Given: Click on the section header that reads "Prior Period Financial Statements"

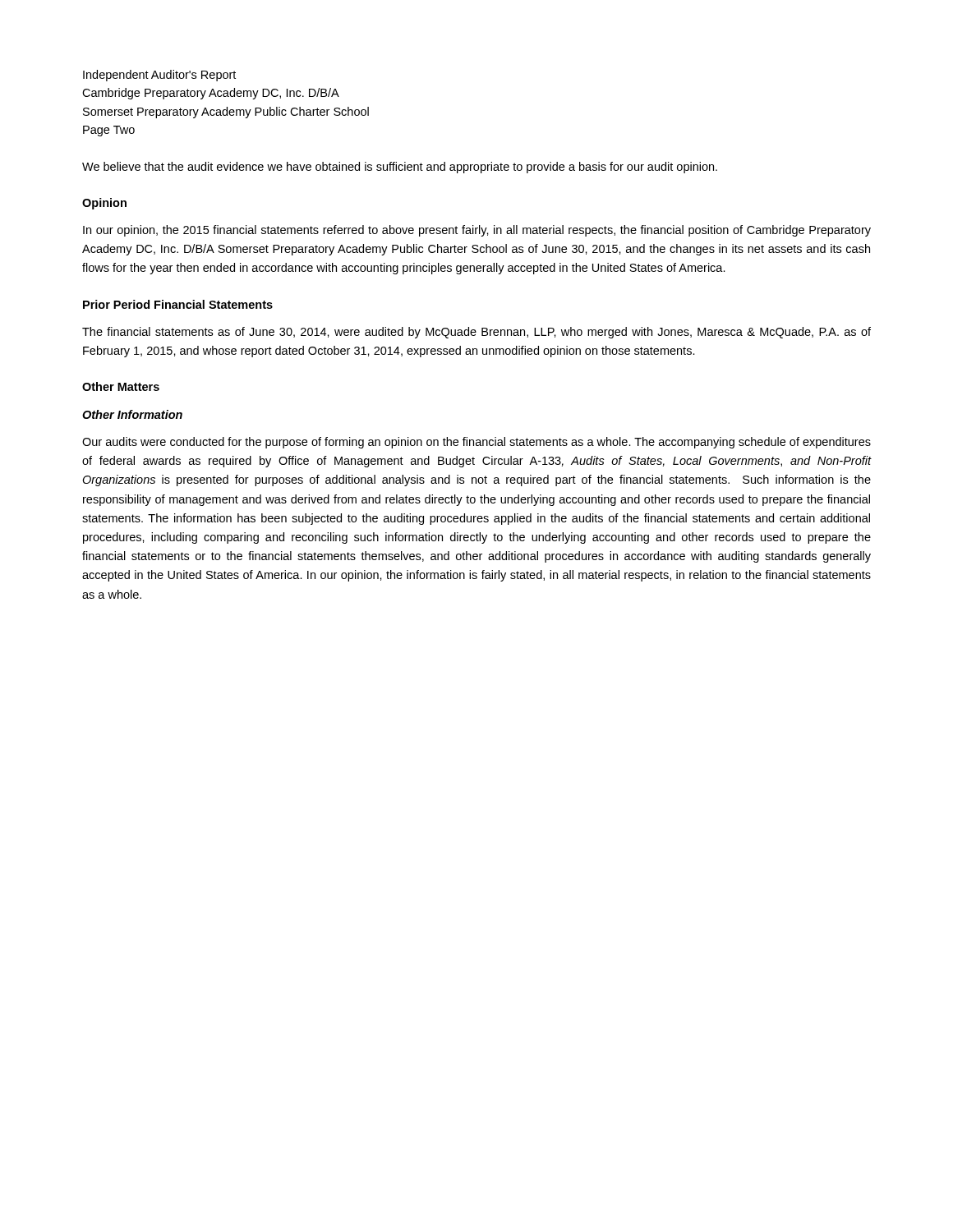Looking at the screenshot, I should pos(177,304).
